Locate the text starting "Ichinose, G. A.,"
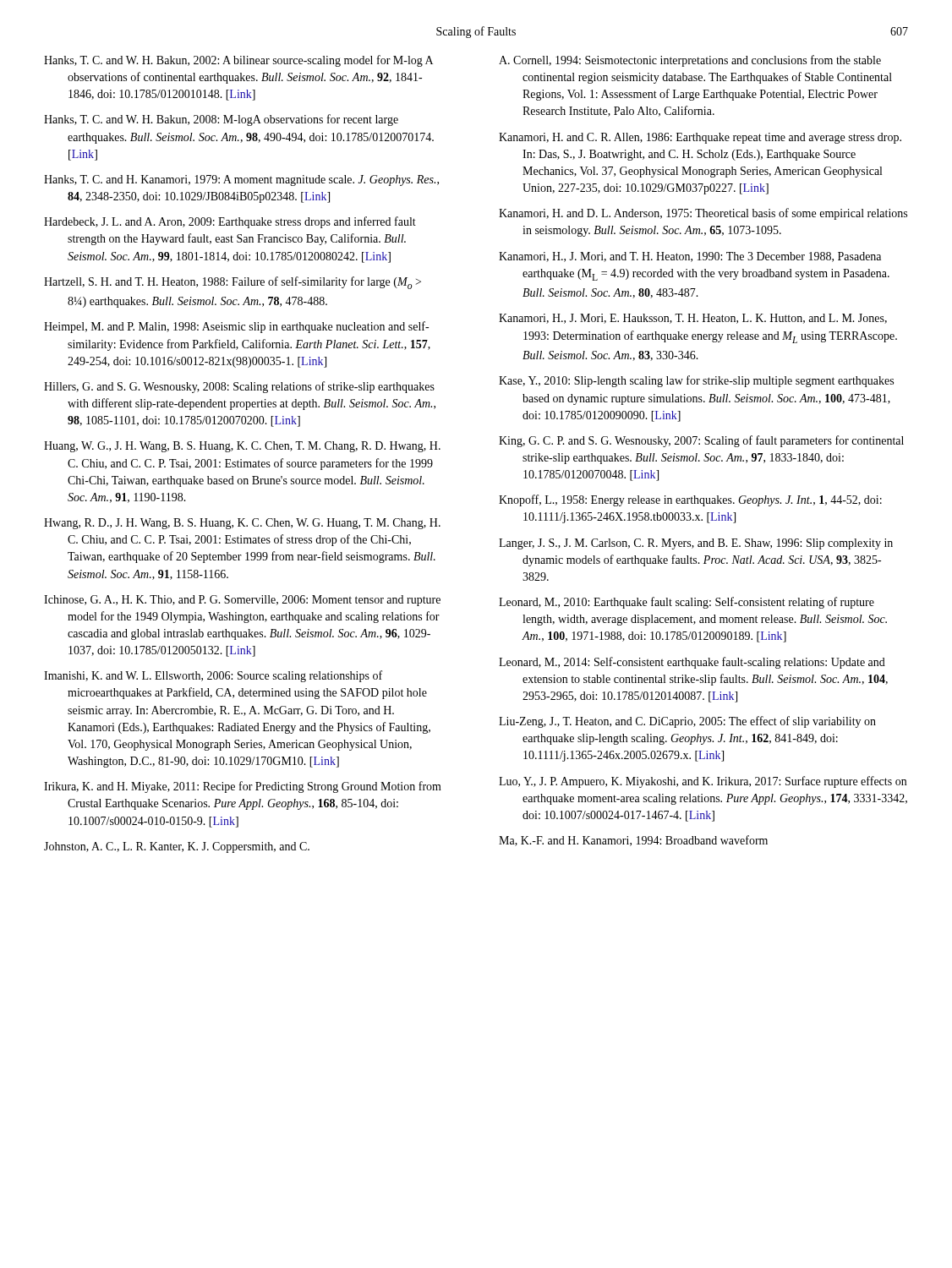 [242, 625]
